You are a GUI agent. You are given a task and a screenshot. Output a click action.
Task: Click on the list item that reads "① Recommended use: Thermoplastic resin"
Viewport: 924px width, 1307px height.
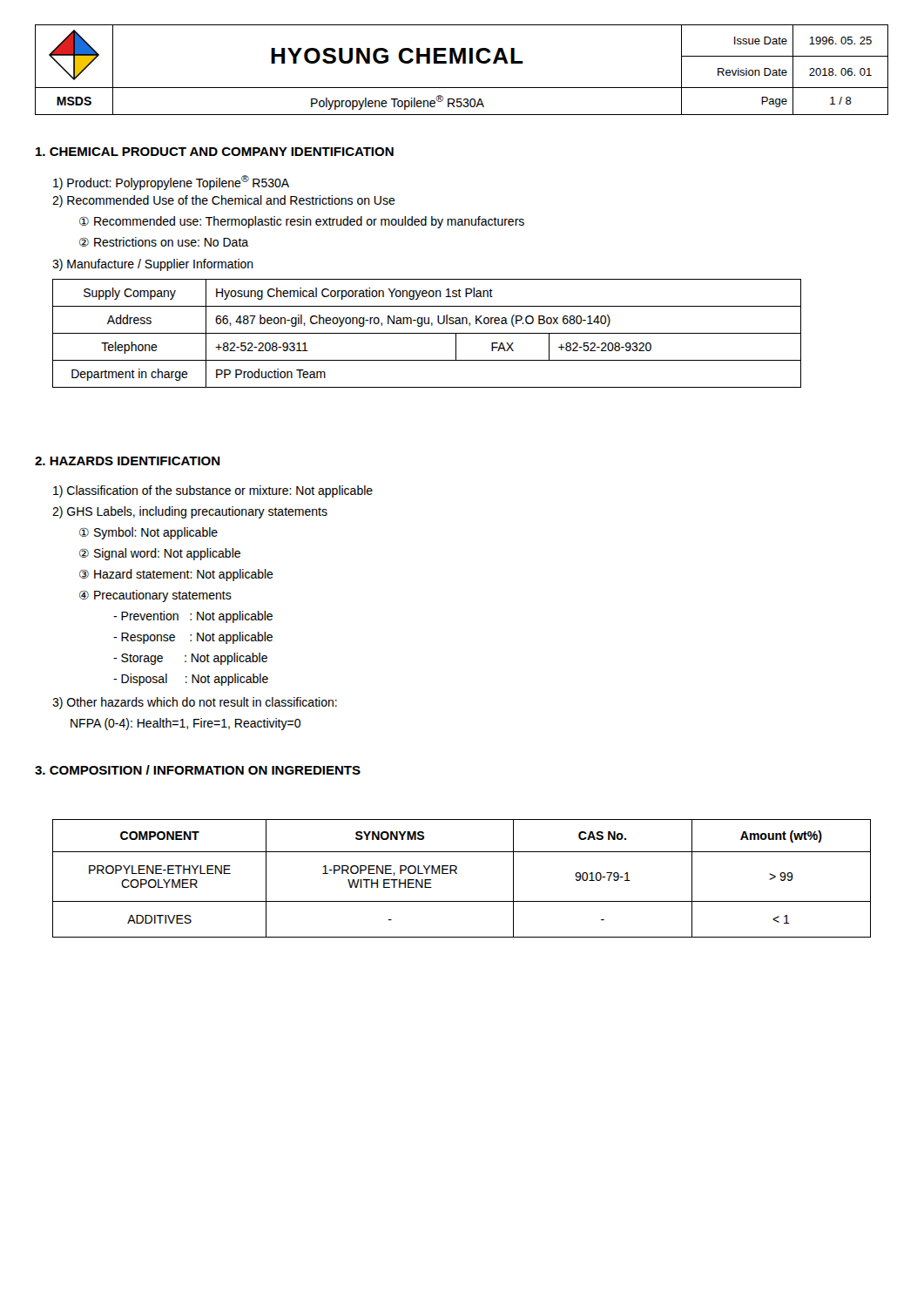[301, 221]
